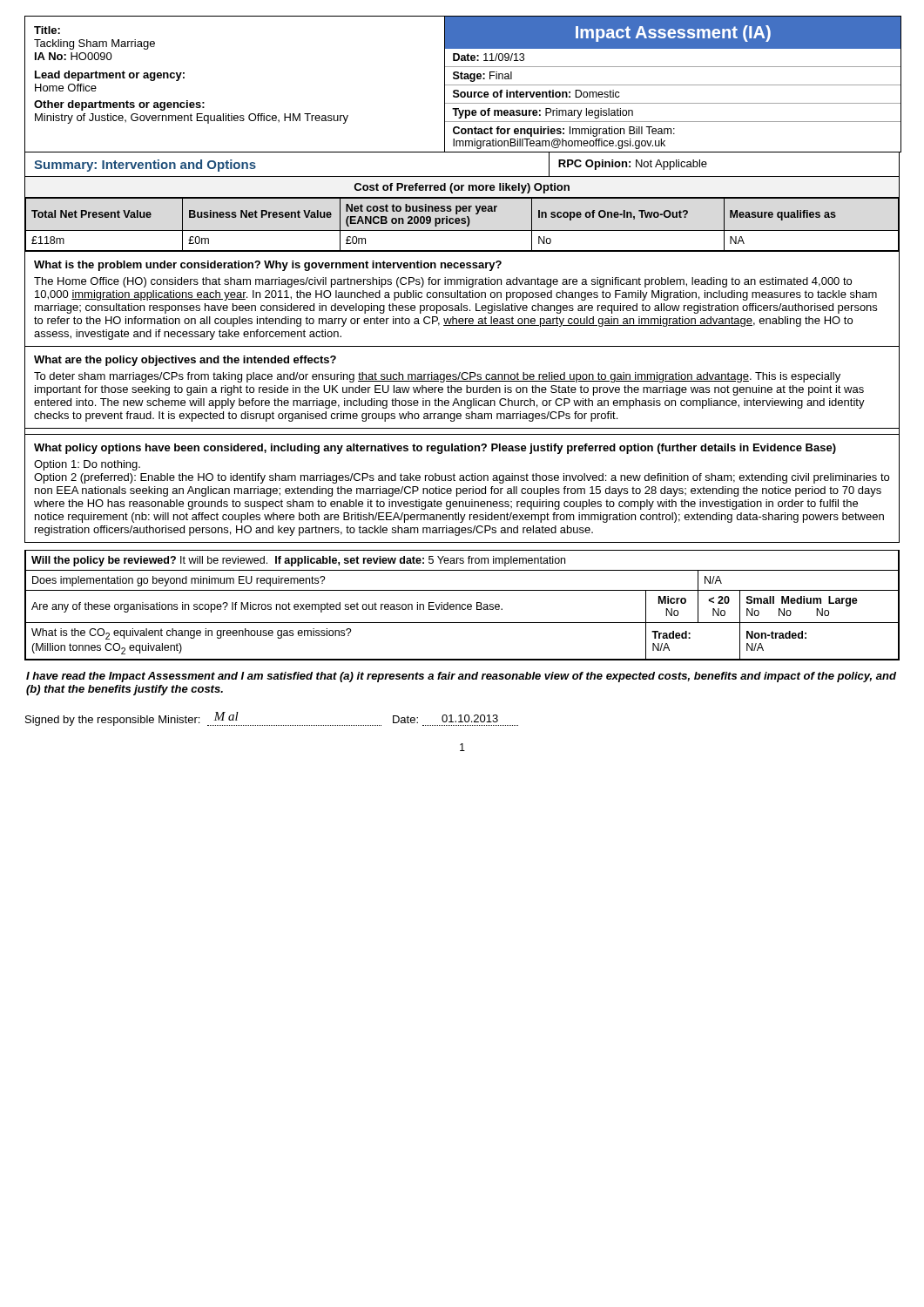This screenshot has width=924, height=1307.
Task: Click on the table containing "Are any of"
Action: coord(462,605)
